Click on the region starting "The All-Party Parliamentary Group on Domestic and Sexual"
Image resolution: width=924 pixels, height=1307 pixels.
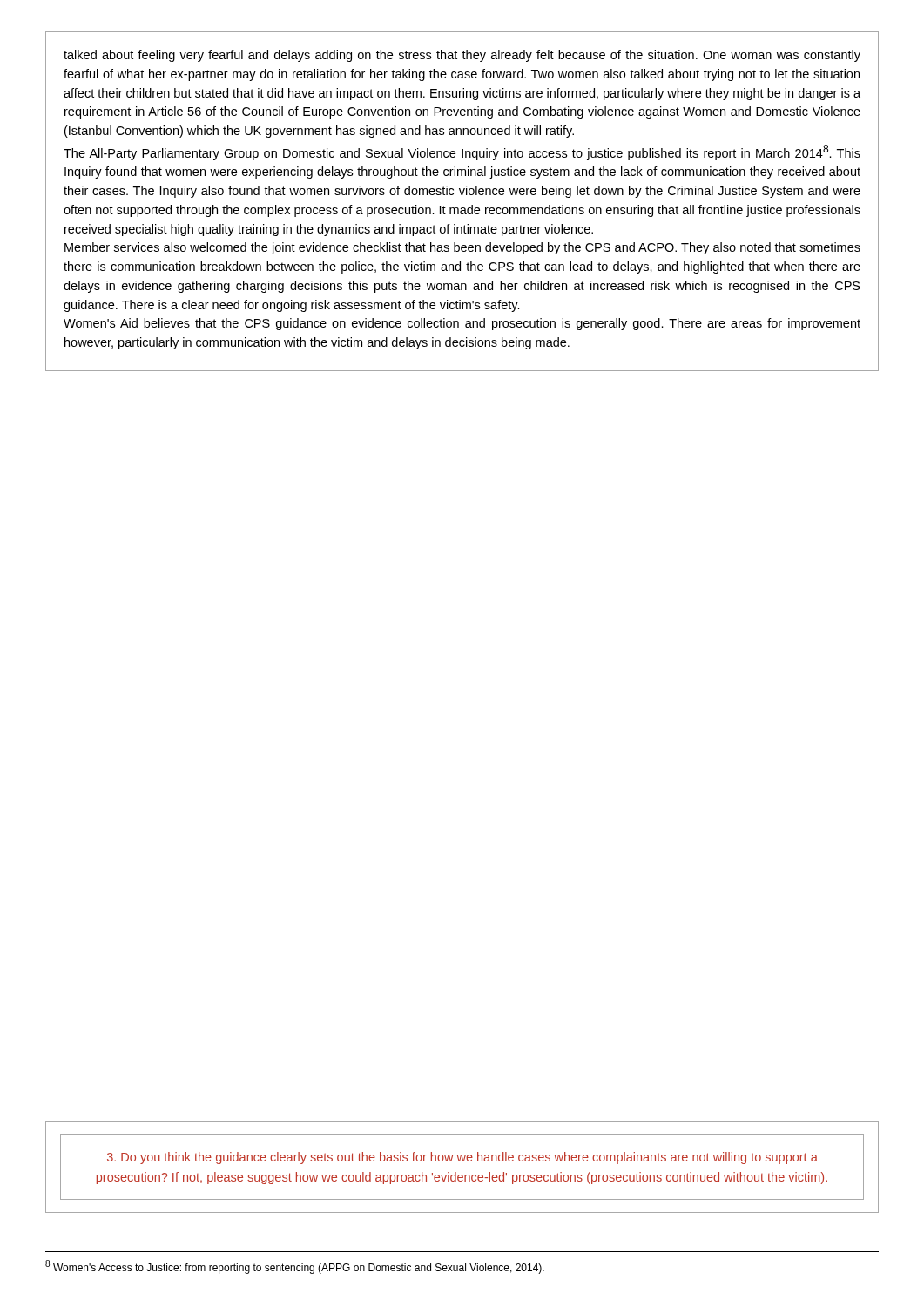coord(462,190)
